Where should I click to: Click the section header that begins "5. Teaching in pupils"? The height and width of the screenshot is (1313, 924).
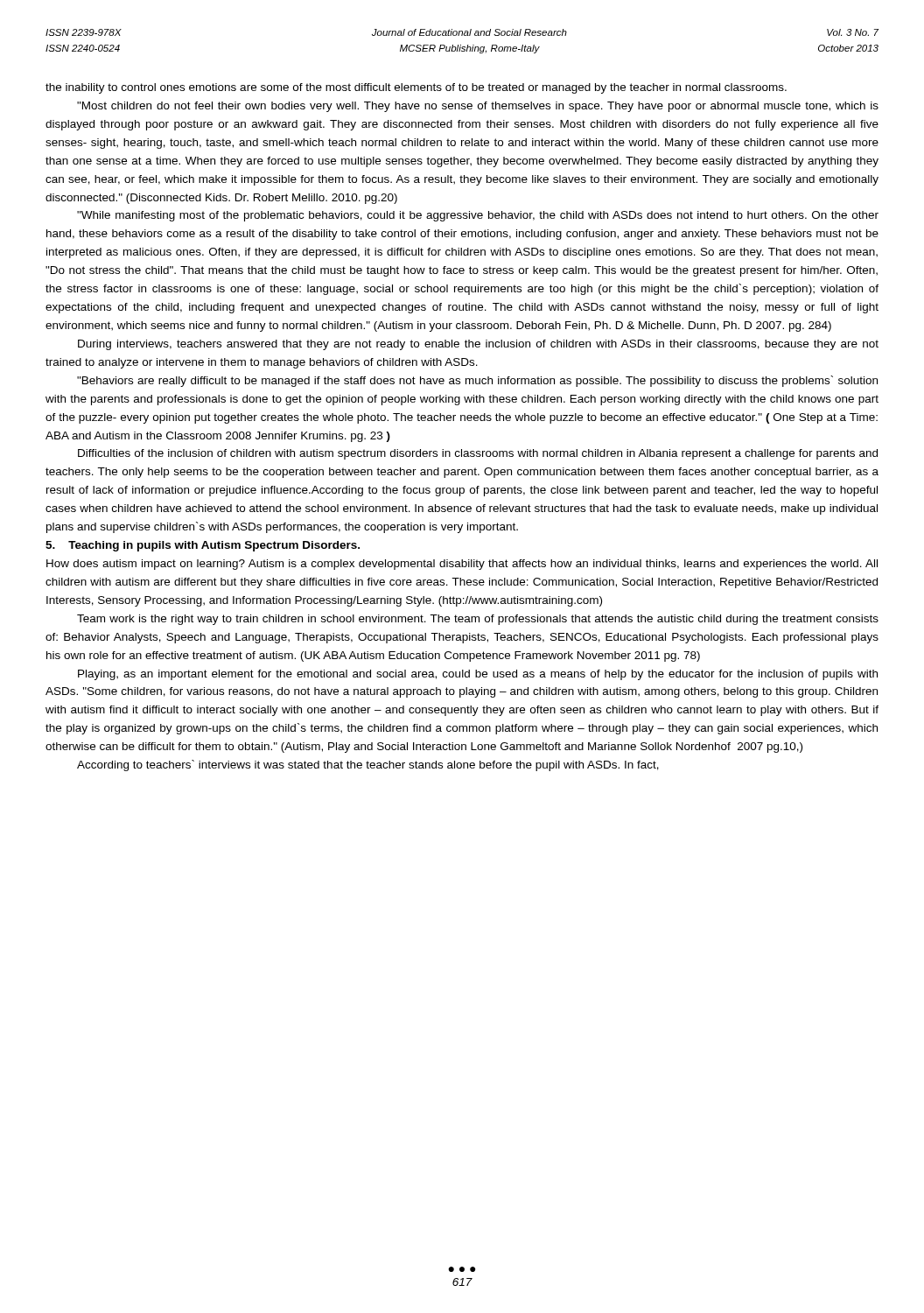coord(203,546)
